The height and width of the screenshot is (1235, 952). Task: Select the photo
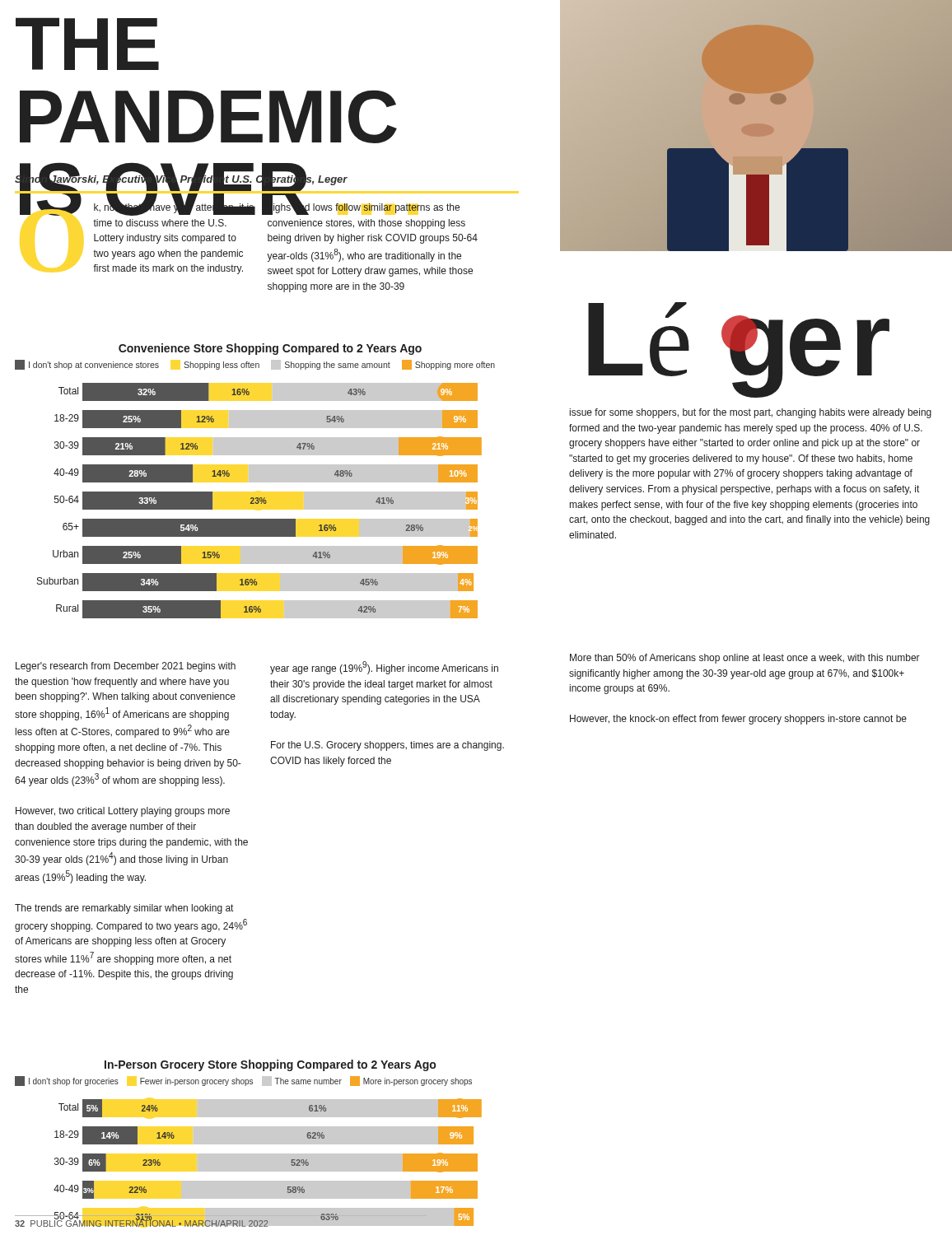point(756,126)
